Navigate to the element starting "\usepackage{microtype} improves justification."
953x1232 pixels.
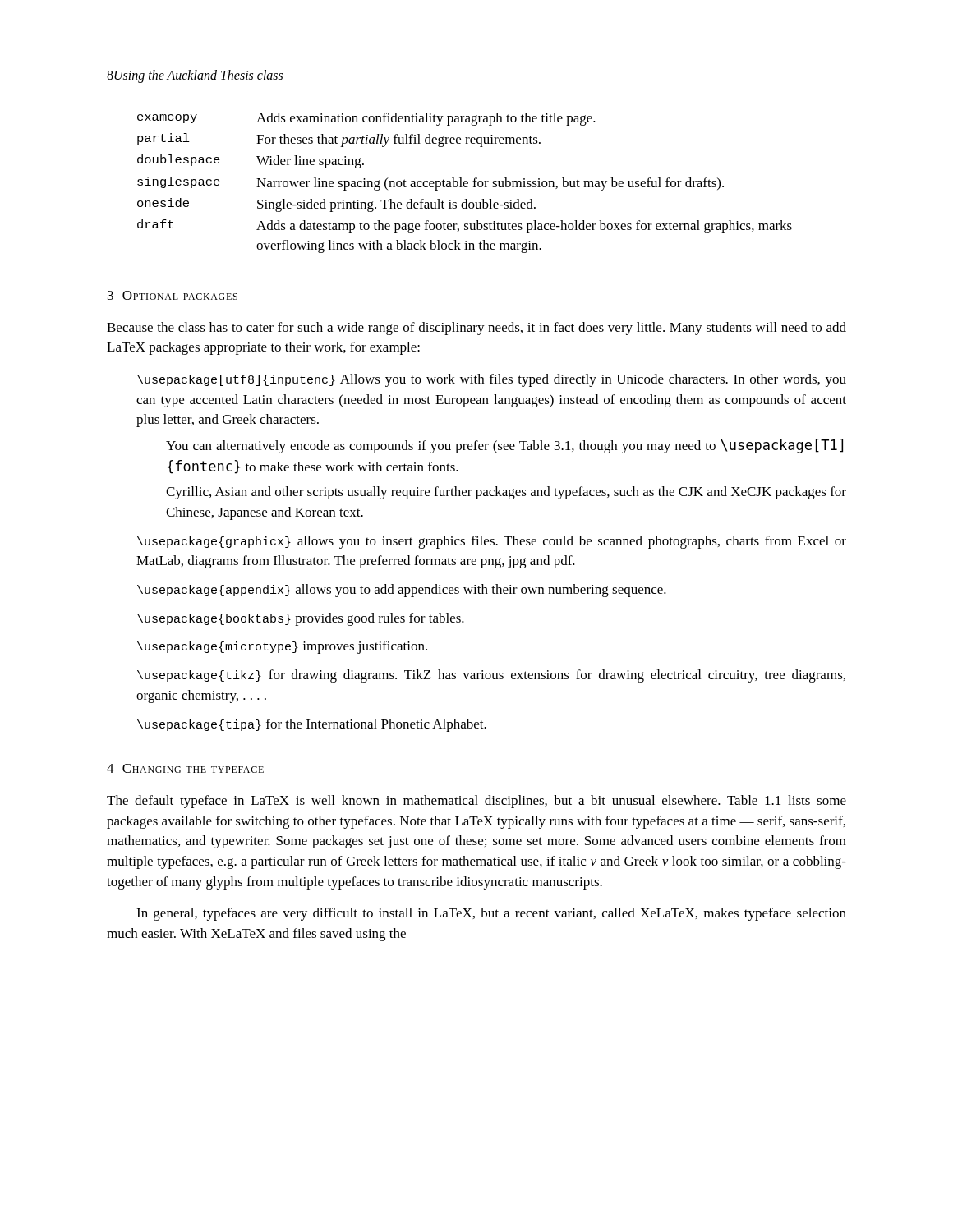coord(282,647)
